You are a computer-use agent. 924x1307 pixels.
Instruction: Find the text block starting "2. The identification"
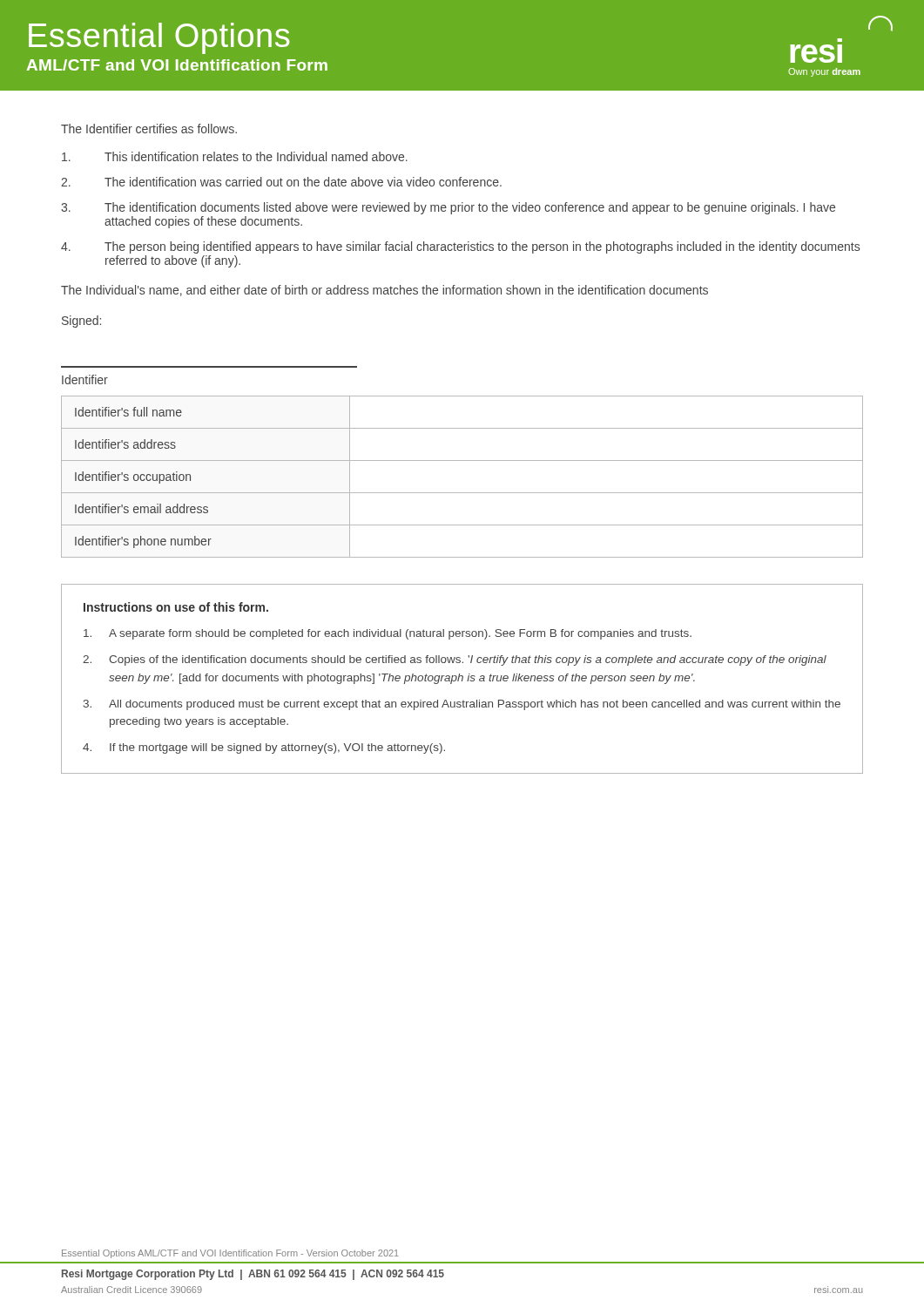pyautogui.click(x=282, y=182)
